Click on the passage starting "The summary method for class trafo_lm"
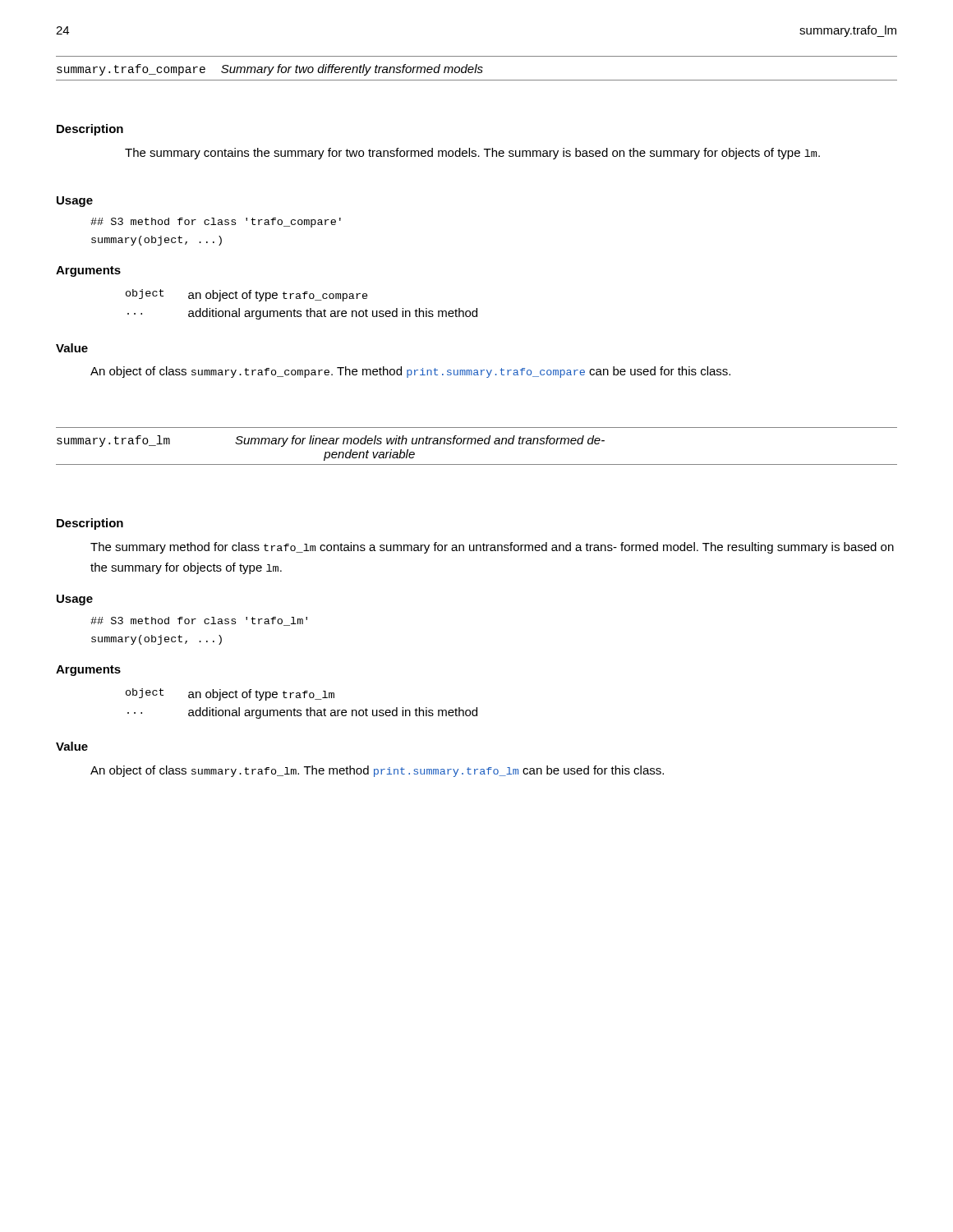Image resolution: width=953 pixels, height=1232 pixels. [x=492, y=557]
